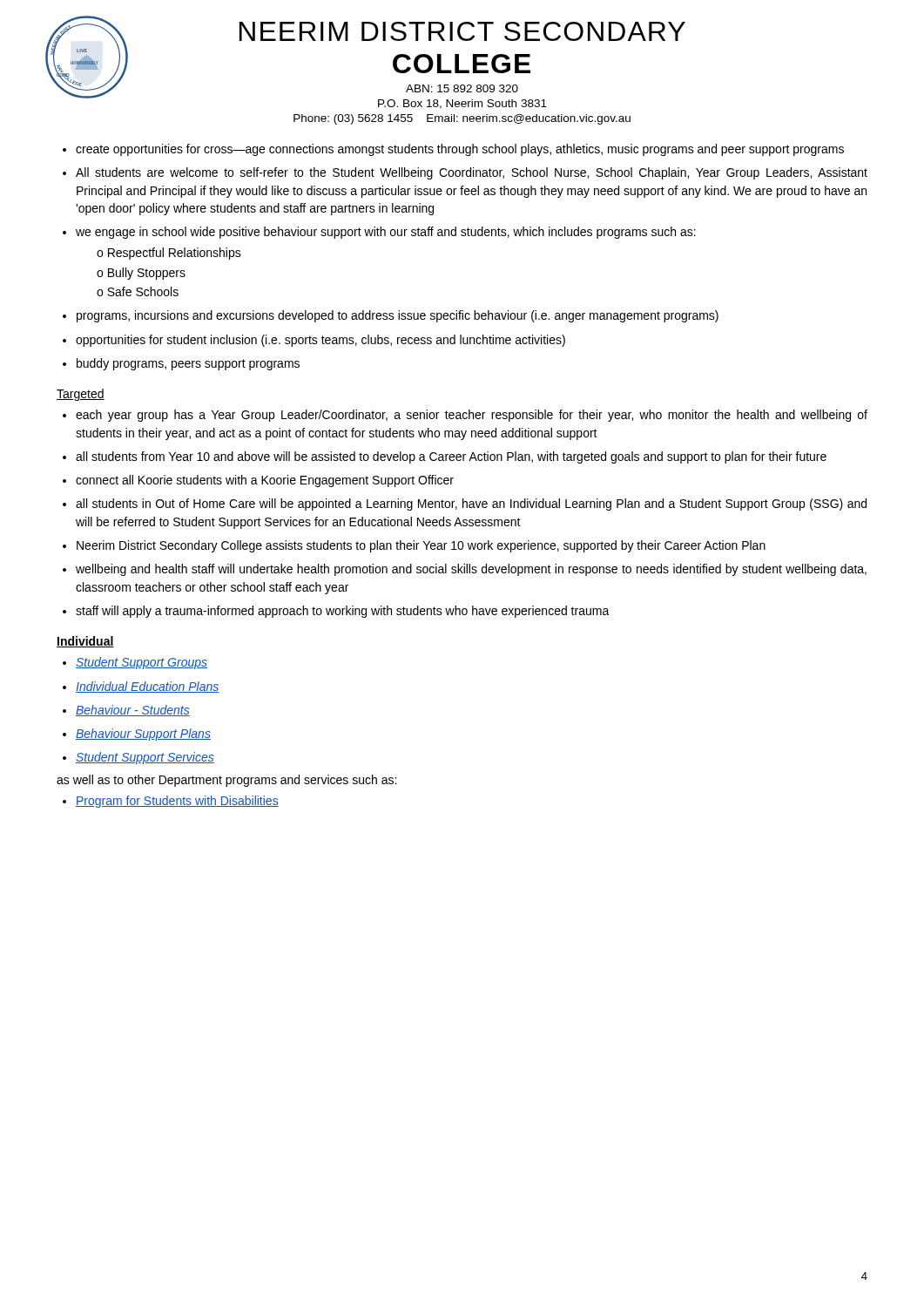Locate the region starting "Behaviour - Students"
The image size is (924, 1307).
click(x=133, y=710)
